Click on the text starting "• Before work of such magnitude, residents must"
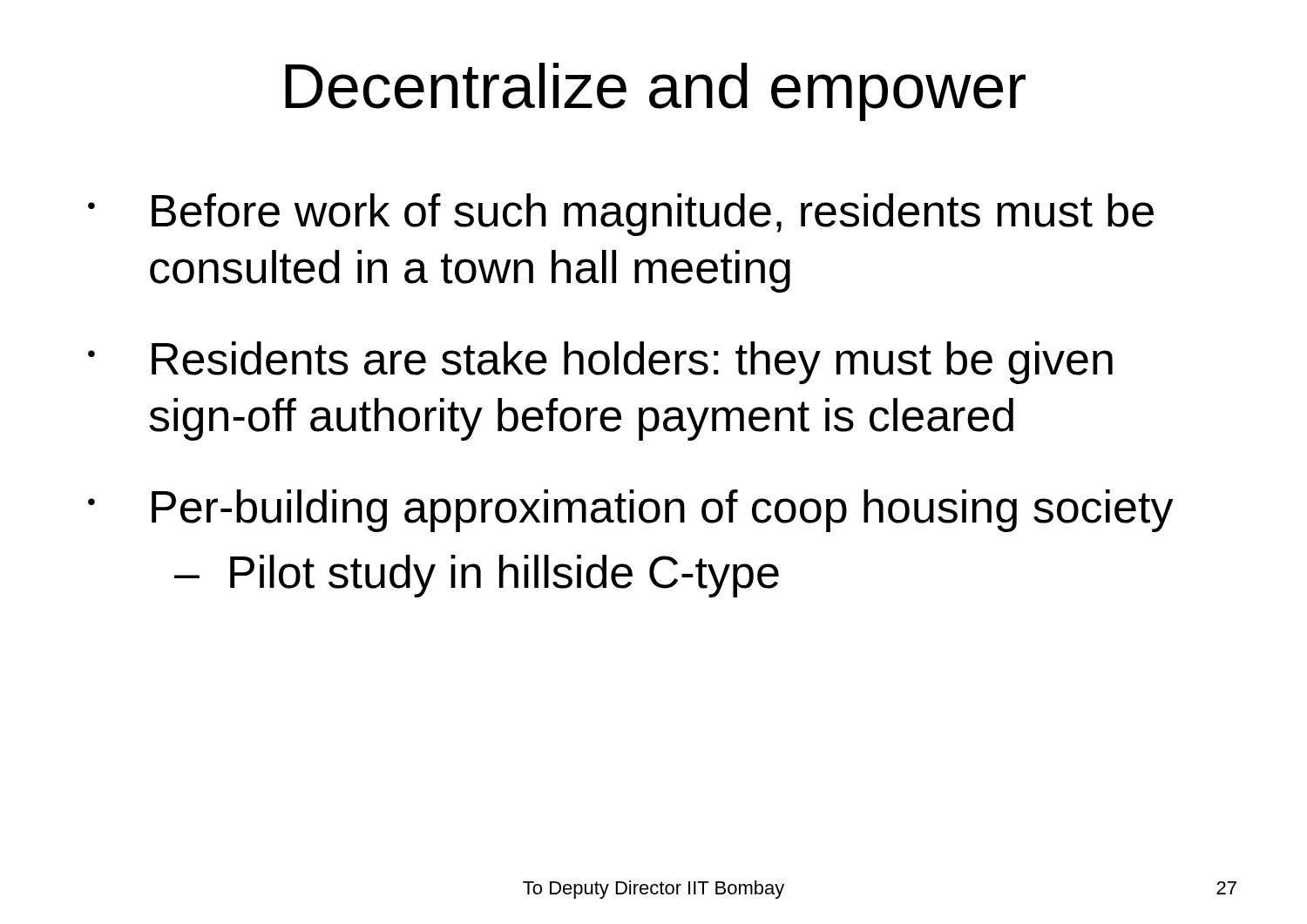 (x=654, y=240)
